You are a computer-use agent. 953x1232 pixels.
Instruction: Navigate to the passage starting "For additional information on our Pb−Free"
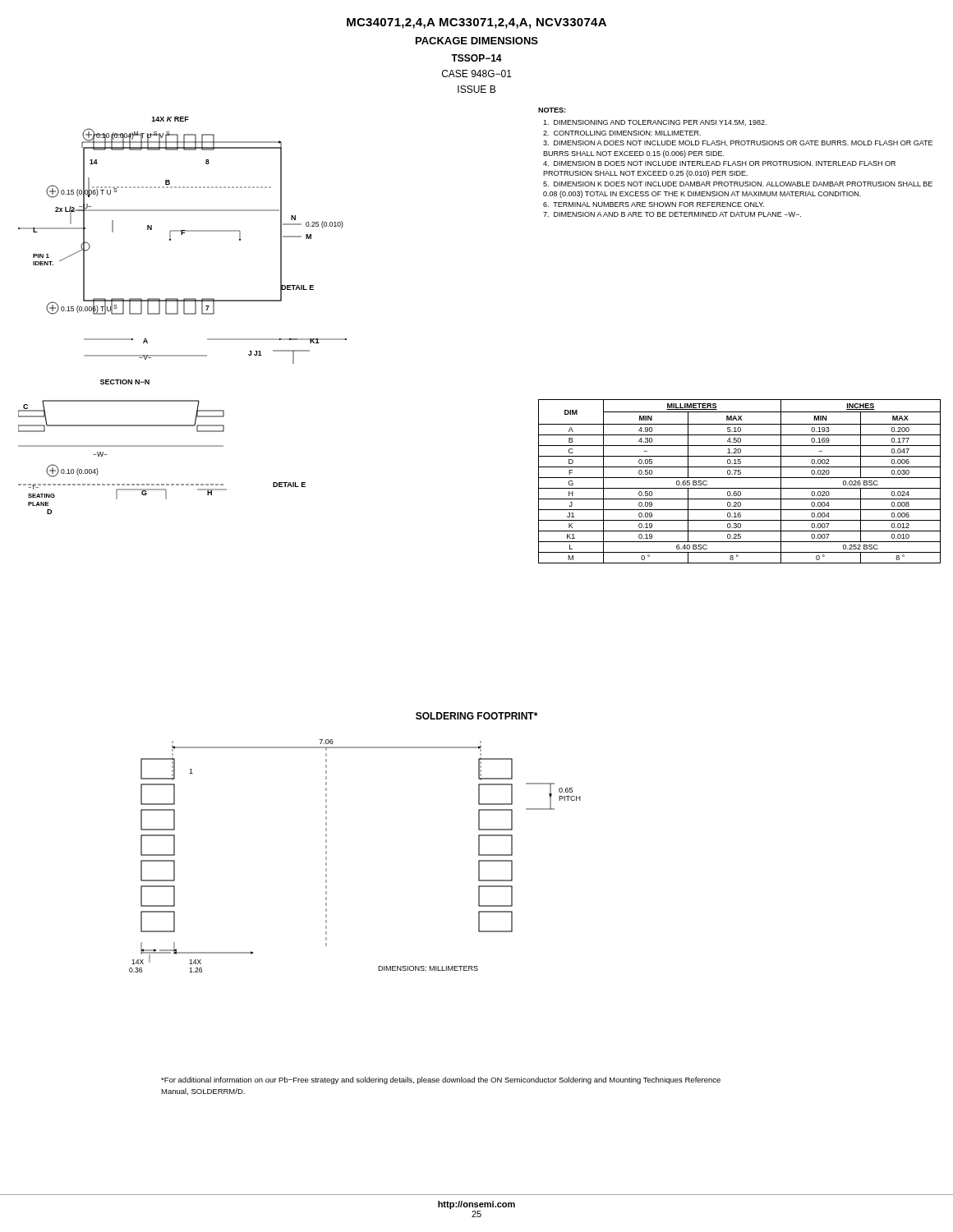click(441, 1085)
